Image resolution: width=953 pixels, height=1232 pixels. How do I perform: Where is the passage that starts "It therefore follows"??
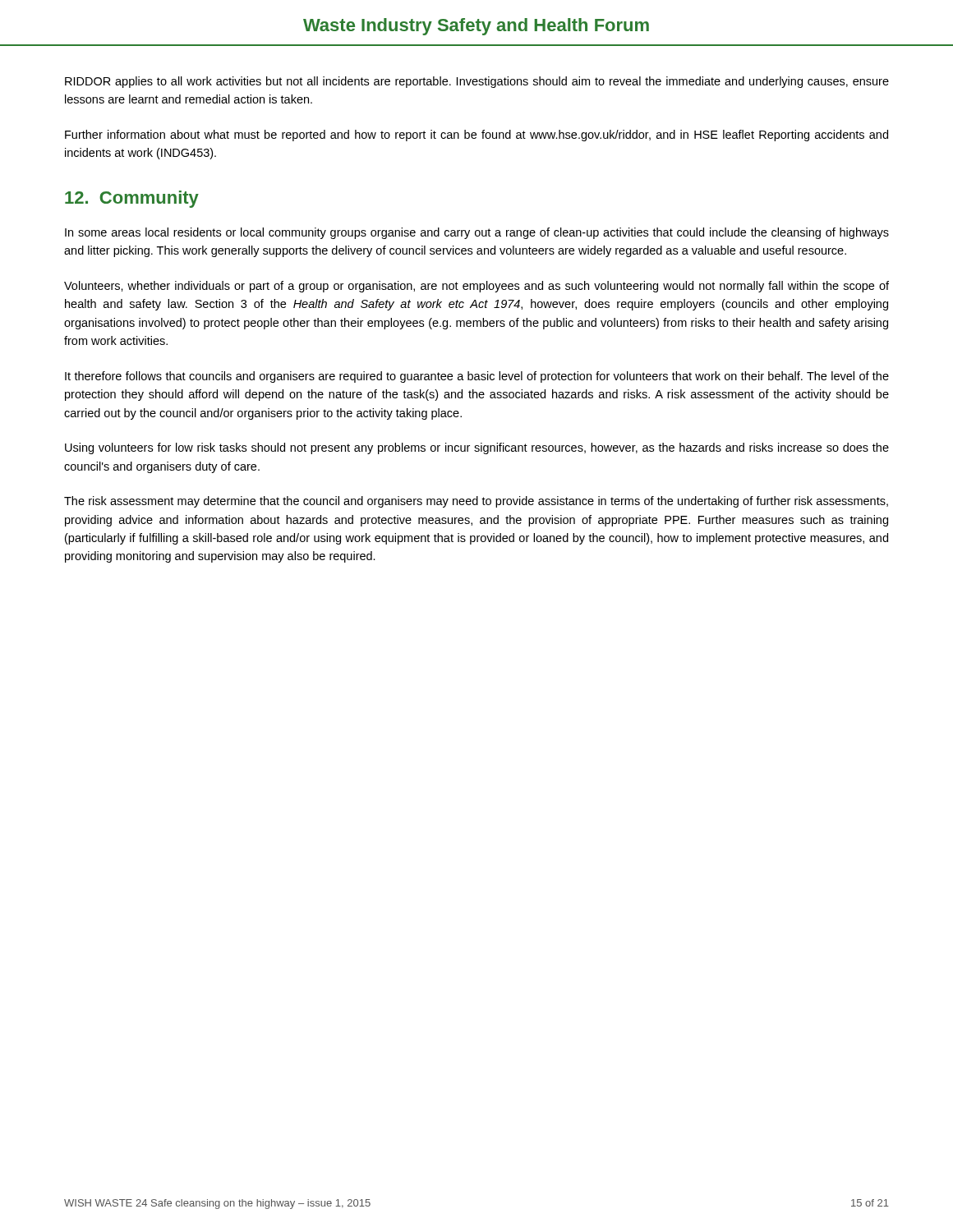[x=476, y=394]
